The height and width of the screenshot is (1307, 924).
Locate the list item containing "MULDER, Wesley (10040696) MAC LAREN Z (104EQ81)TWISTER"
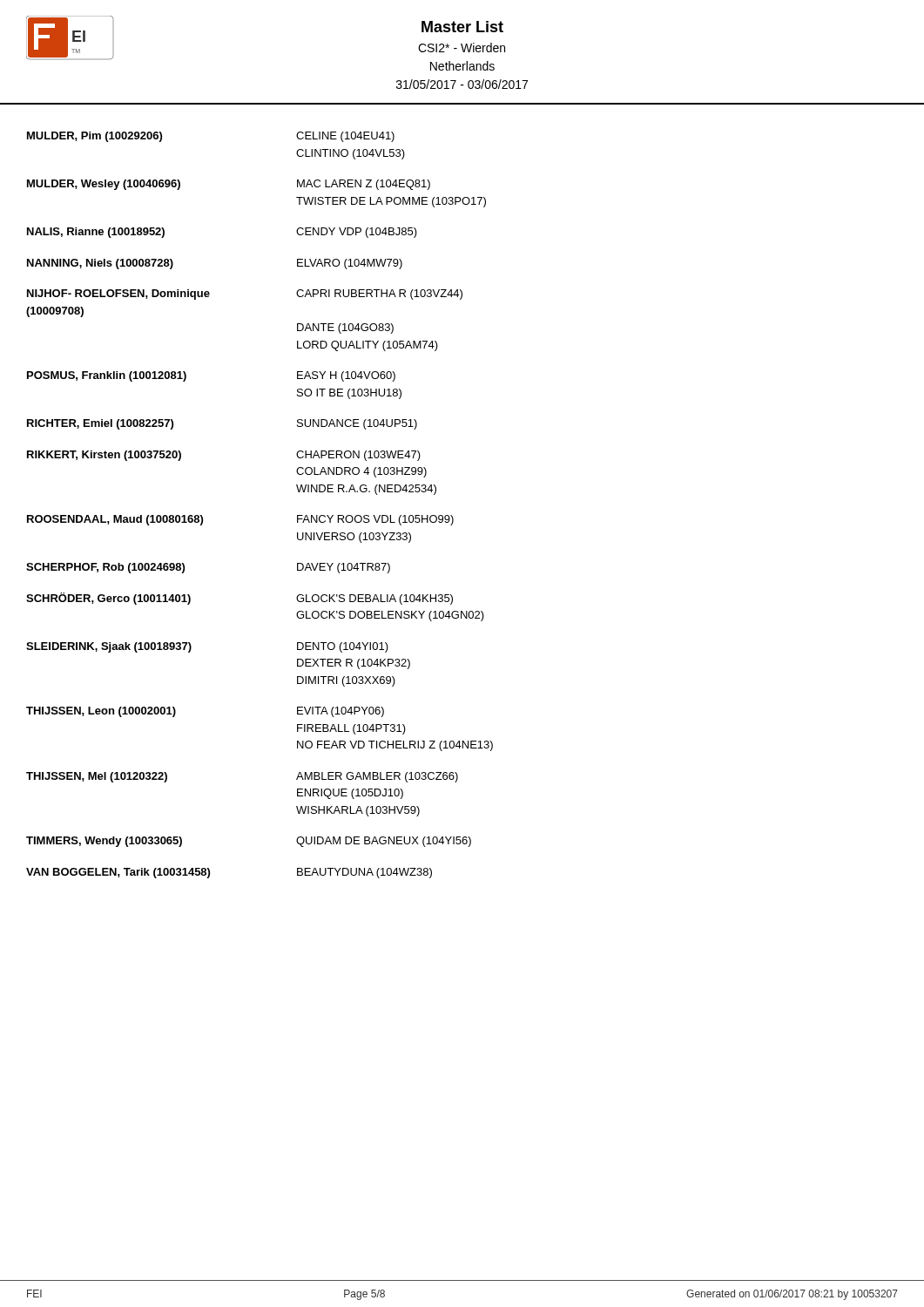click(x=462, y=192)
